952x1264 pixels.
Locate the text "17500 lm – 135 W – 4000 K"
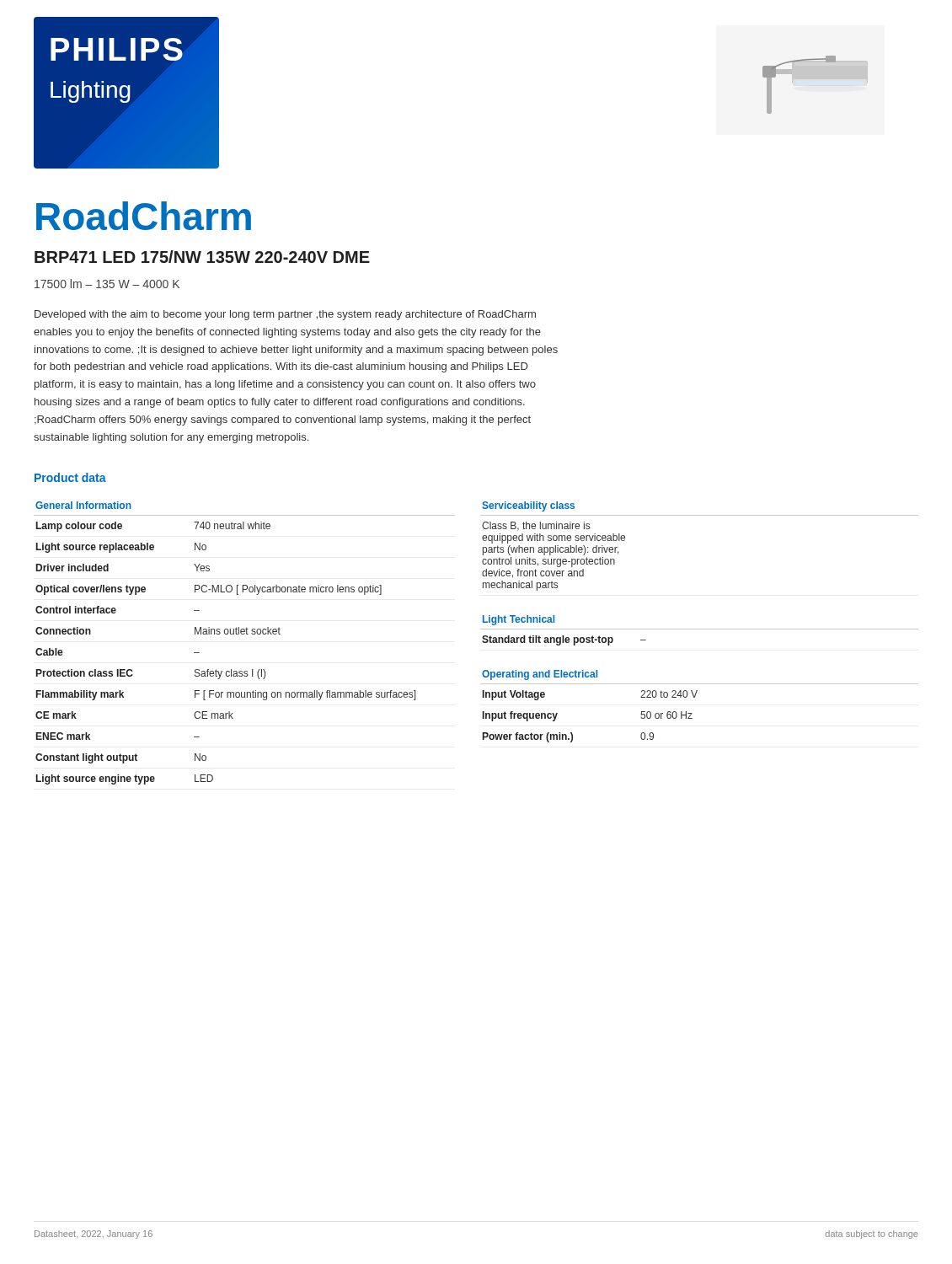[x=107, y=284]
